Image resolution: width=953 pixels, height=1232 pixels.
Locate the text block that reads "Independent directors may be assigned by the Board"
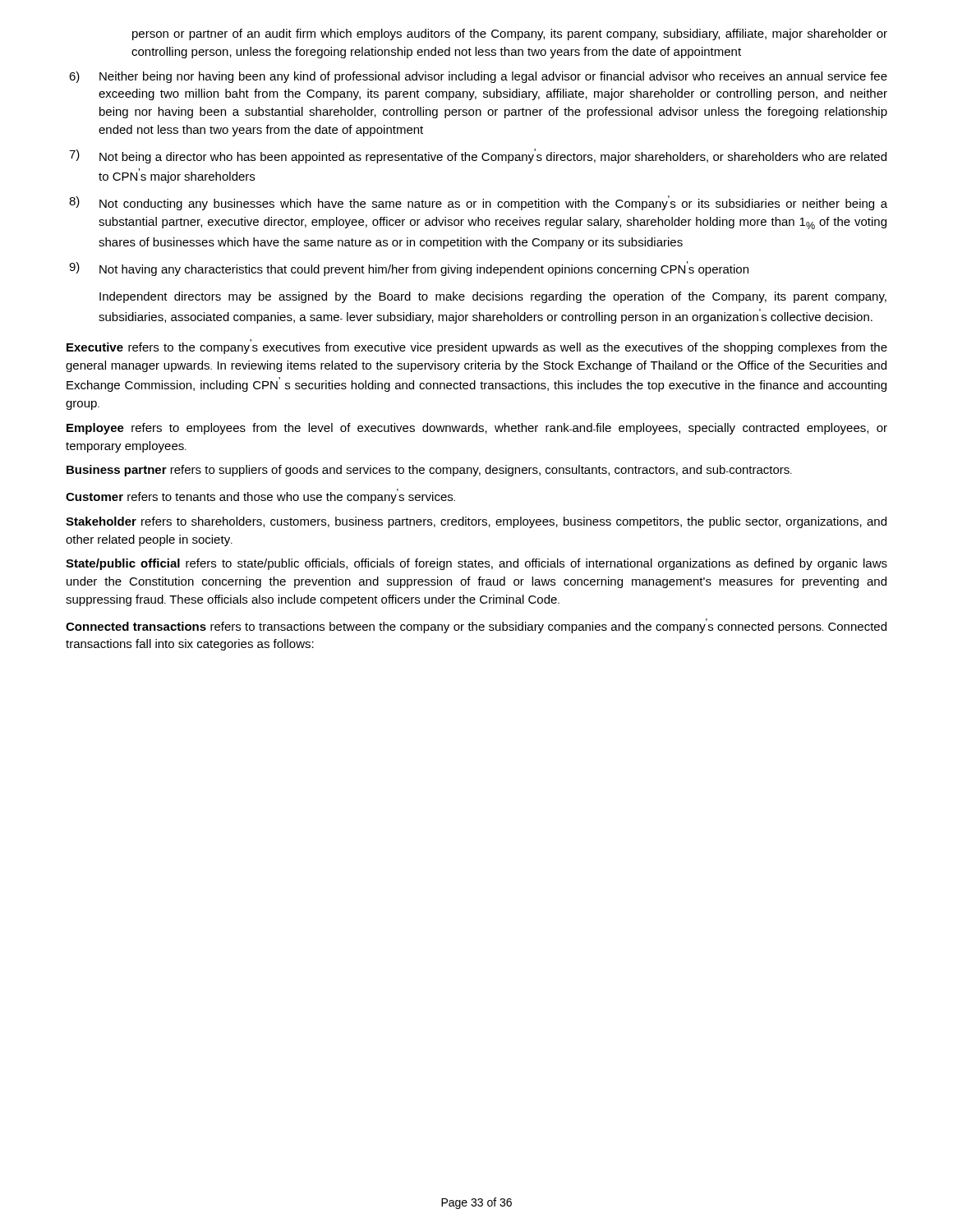pyautogui.click(x=476, y=307)
